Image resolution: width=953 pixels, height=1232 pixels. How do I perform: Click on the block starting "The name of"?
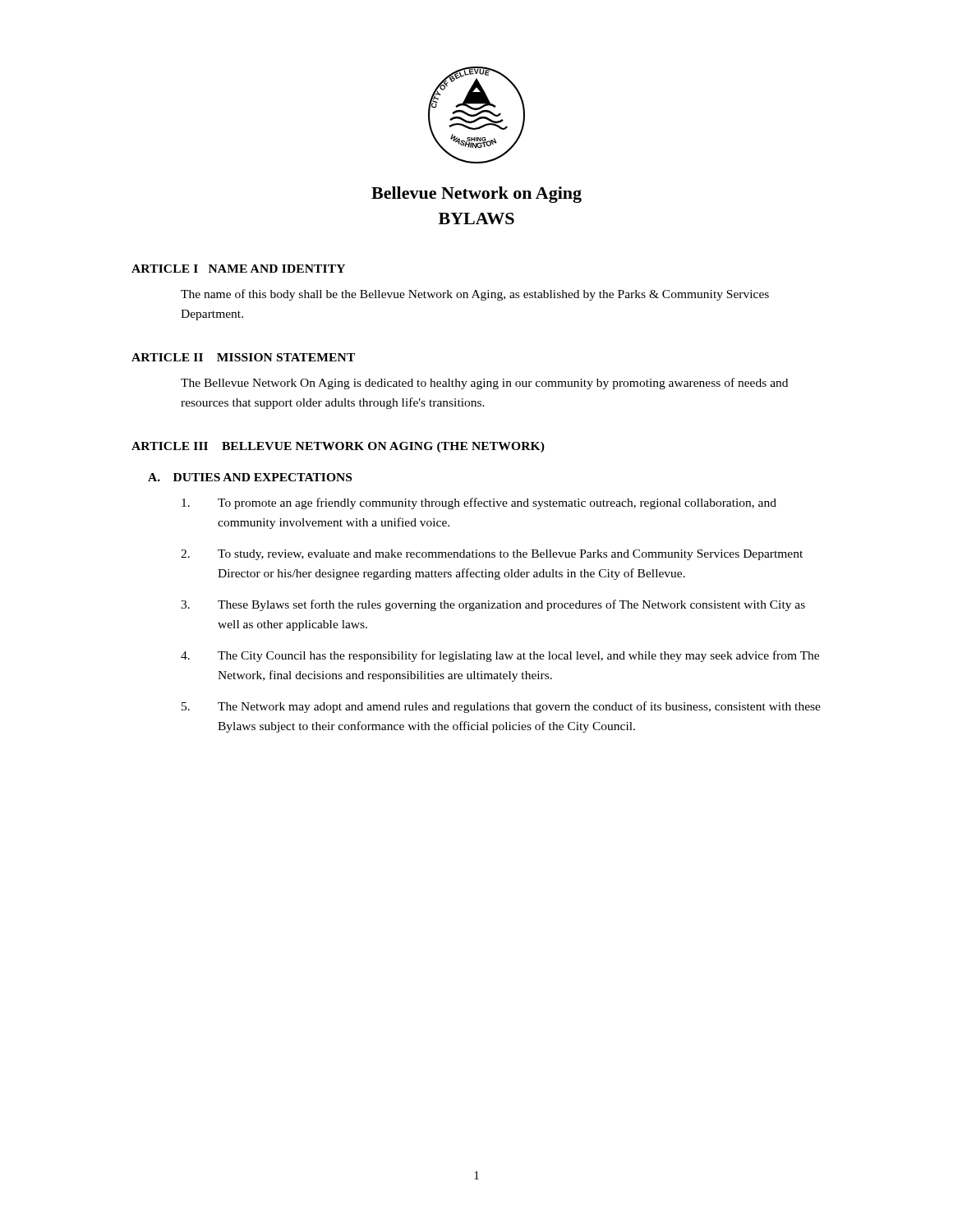coord(475,303)
